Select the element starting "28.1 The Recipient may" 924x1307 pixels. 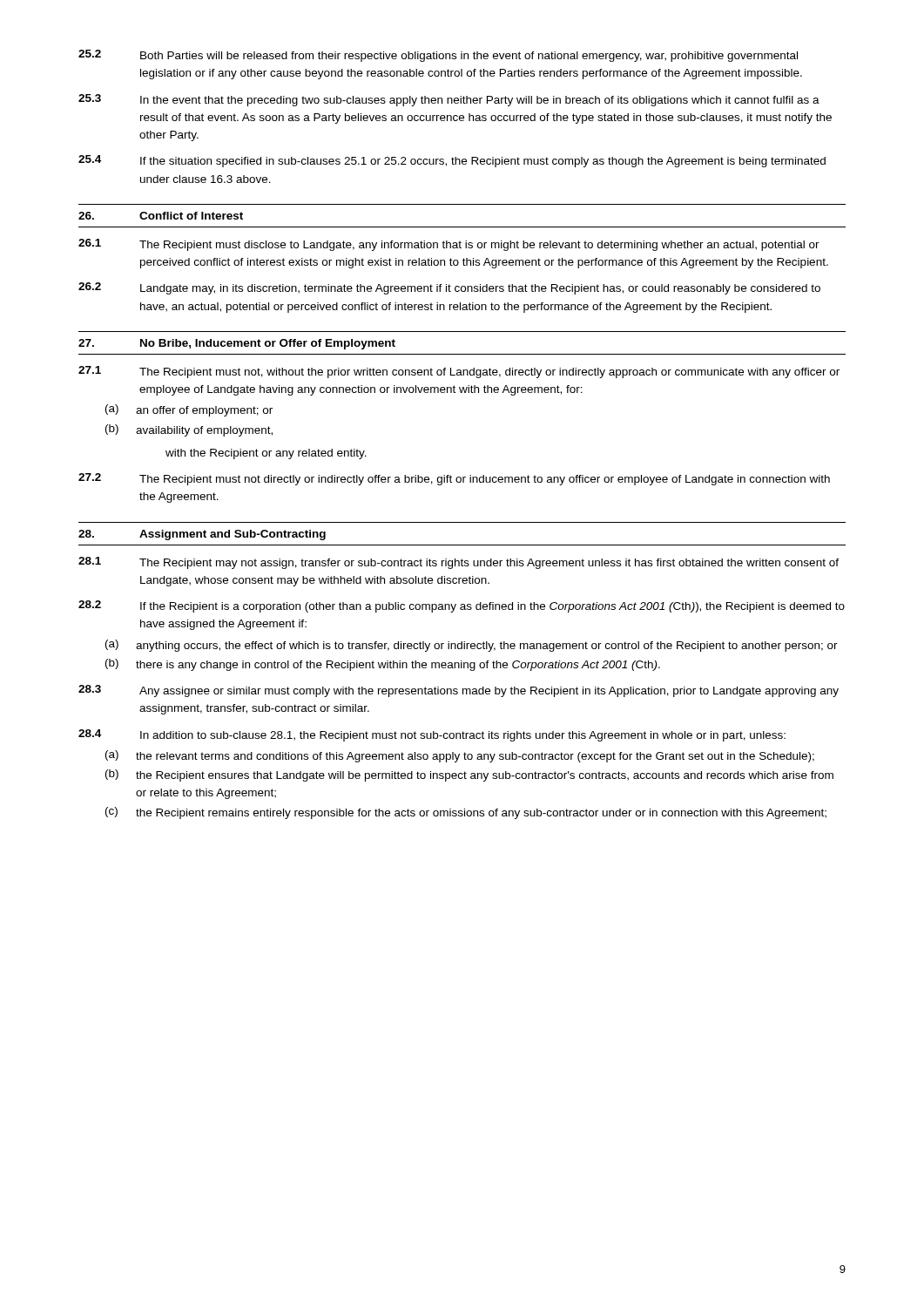click(x=462, y=571)
